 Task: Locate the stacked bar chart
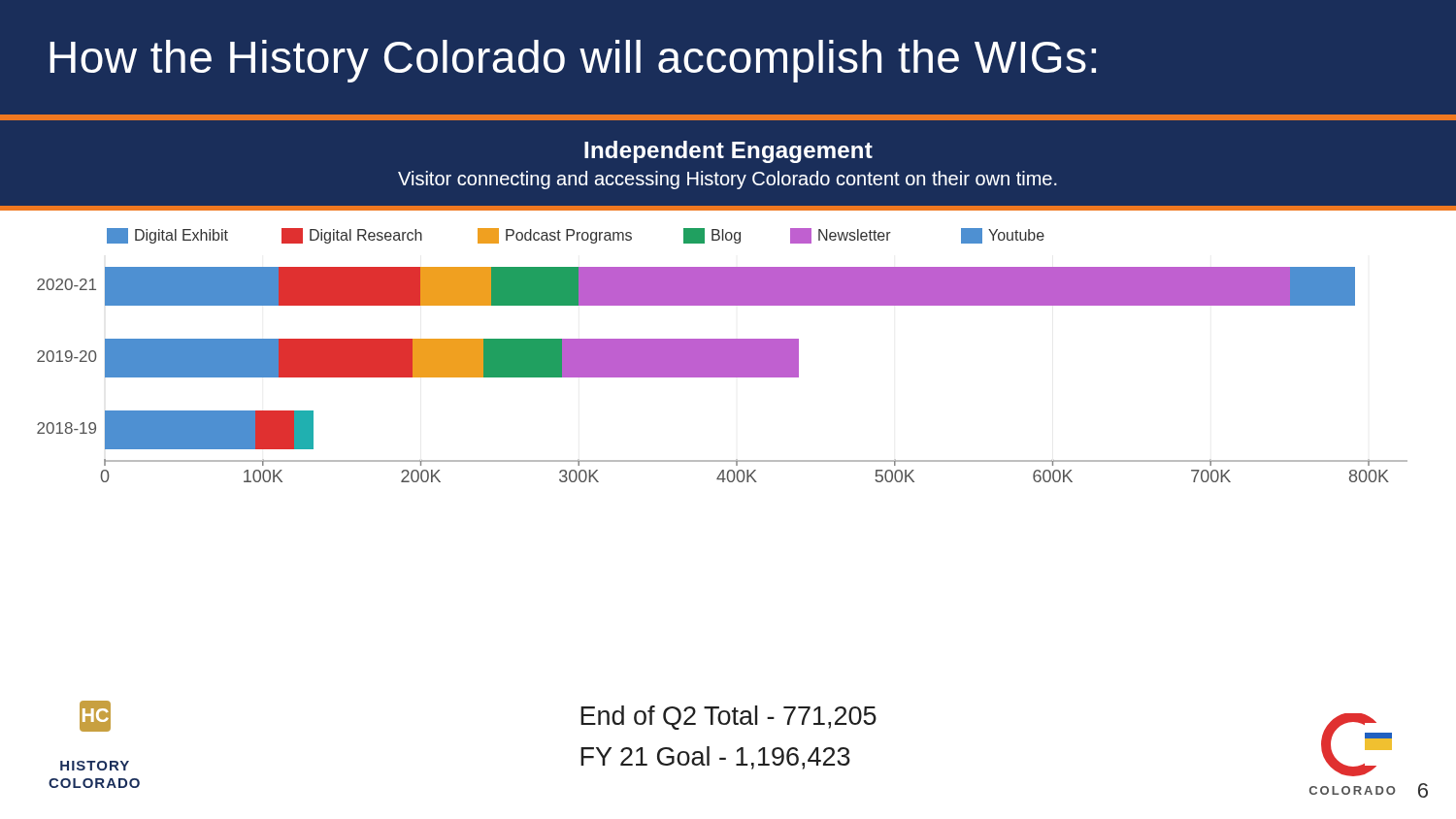(x=728, y=361)
